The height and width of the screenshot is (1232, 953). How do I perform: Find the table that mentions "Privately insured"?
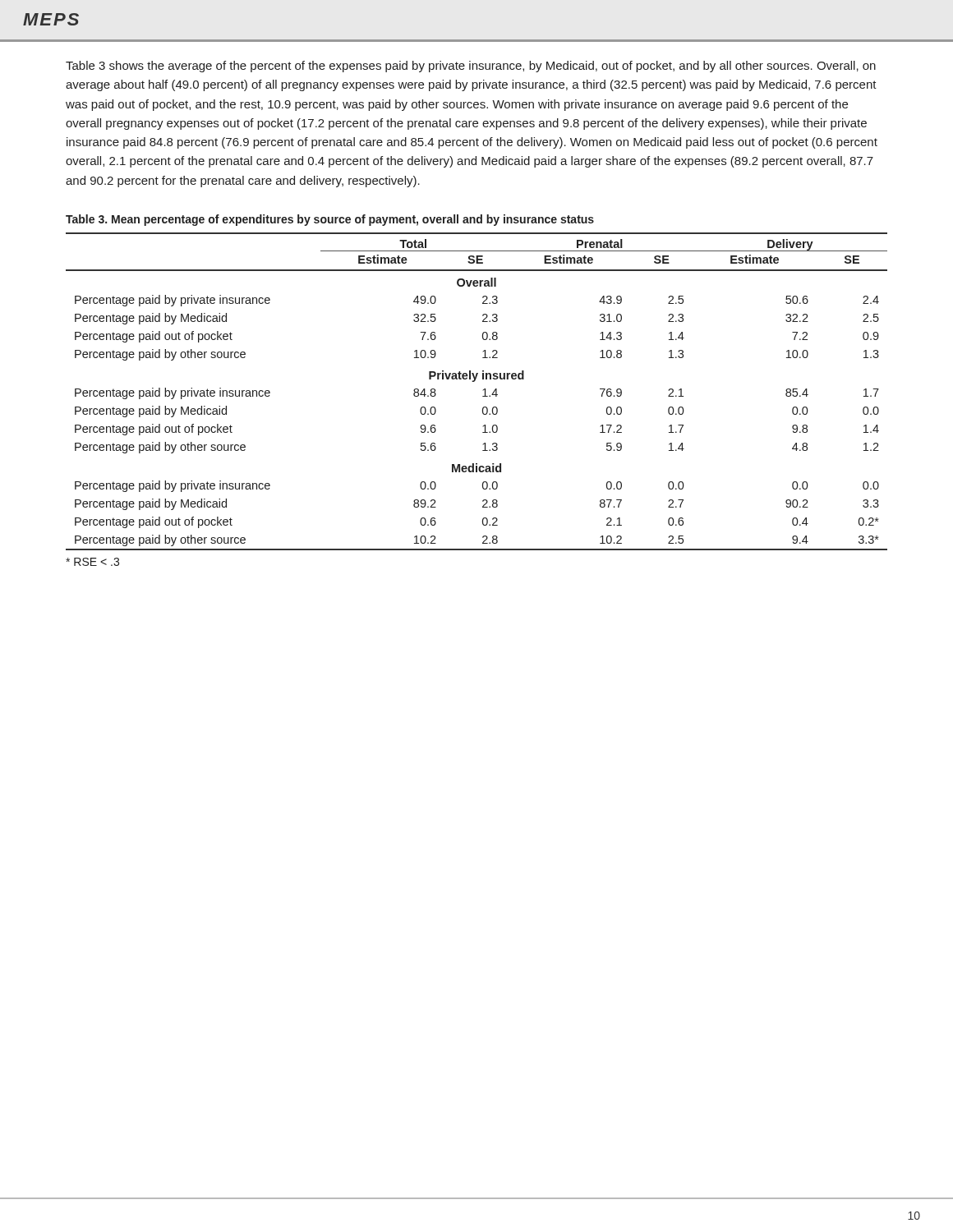476,391
